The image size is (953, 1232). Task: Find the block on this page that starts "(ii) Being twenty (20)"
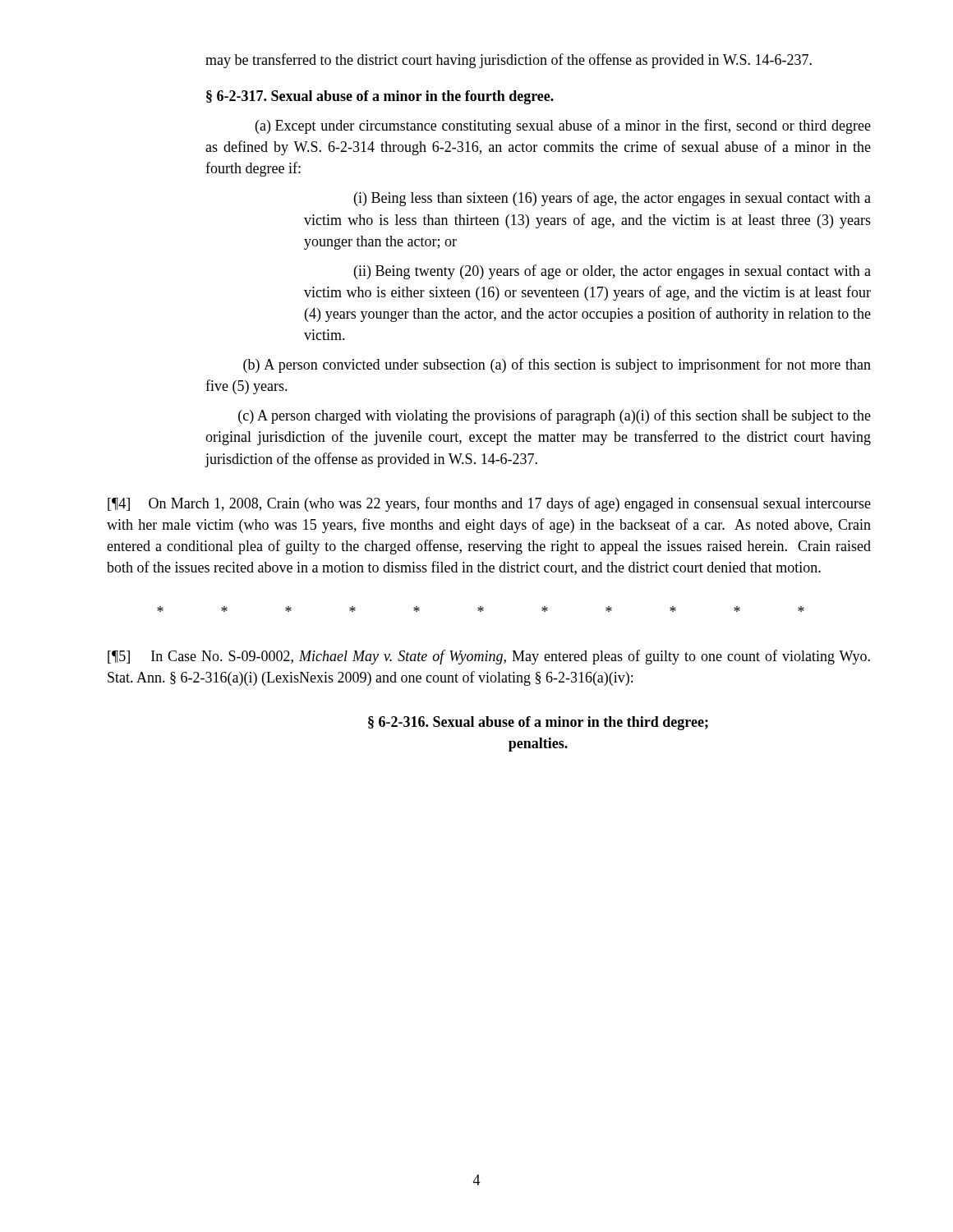(587, 302)
